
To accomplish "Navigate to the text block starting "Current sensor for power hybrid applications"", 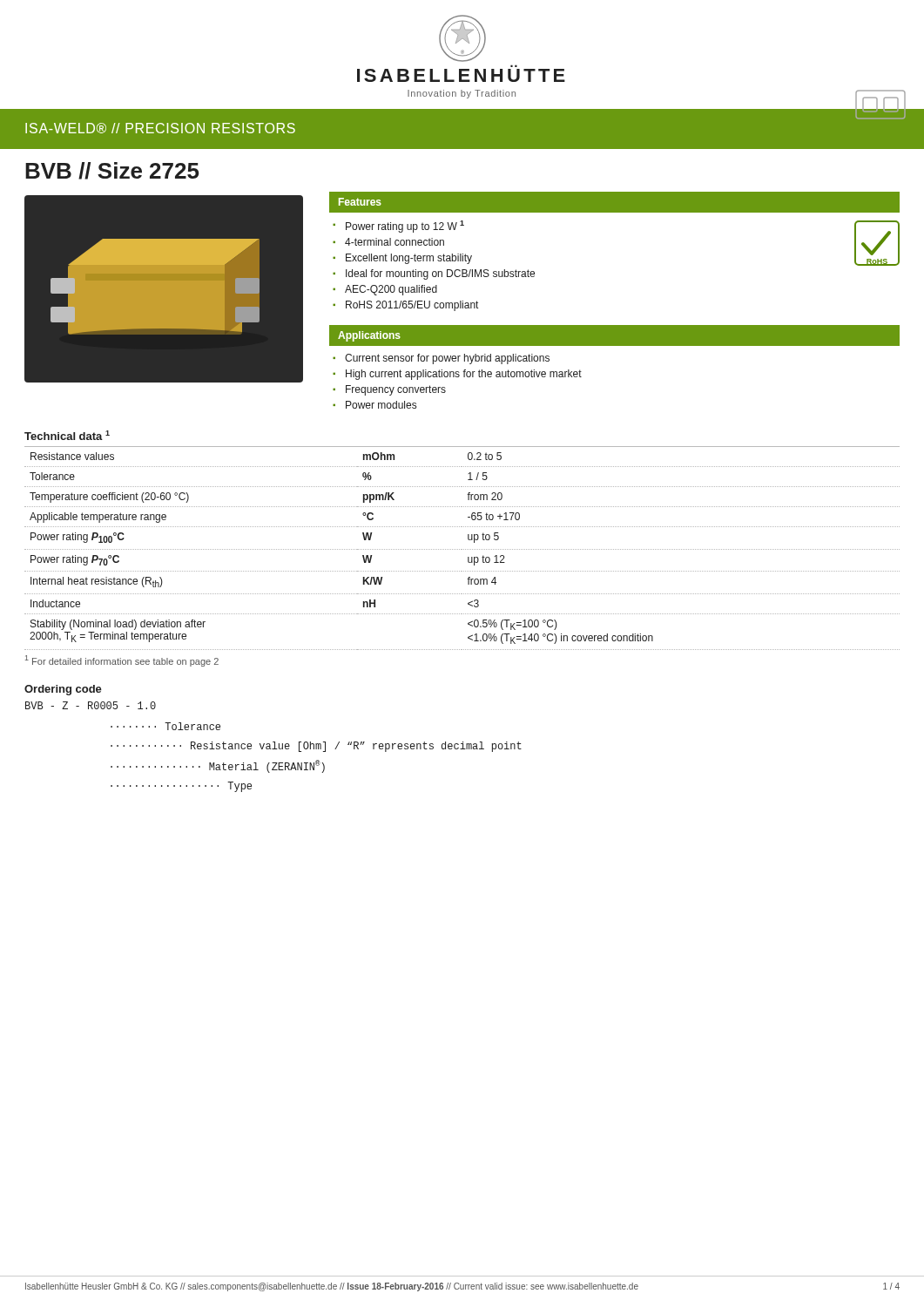I will pyautogui.click(x=447, y=358).
